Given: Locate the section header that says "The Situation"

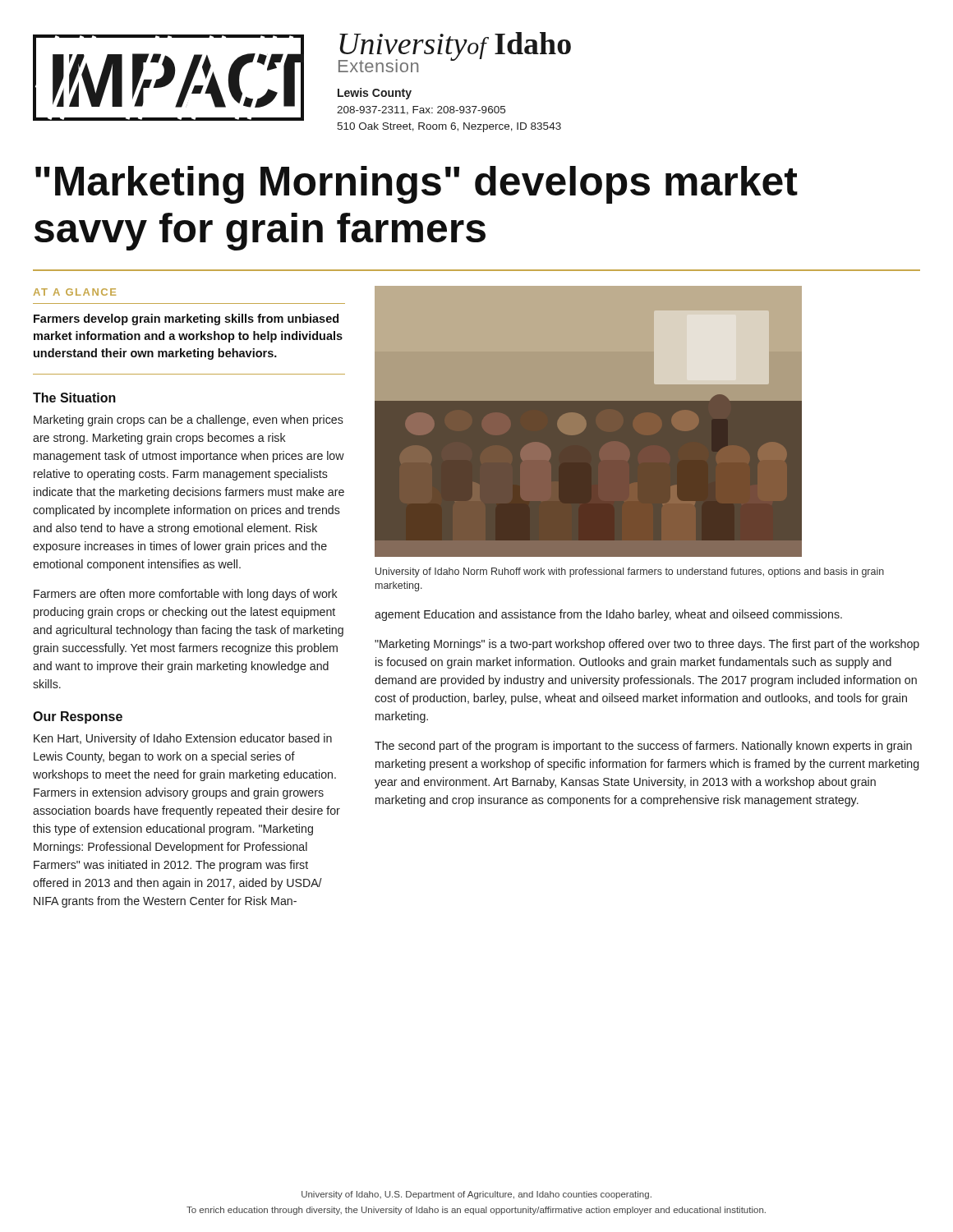Looking at the screenshot, I should (x=74, y=398).
